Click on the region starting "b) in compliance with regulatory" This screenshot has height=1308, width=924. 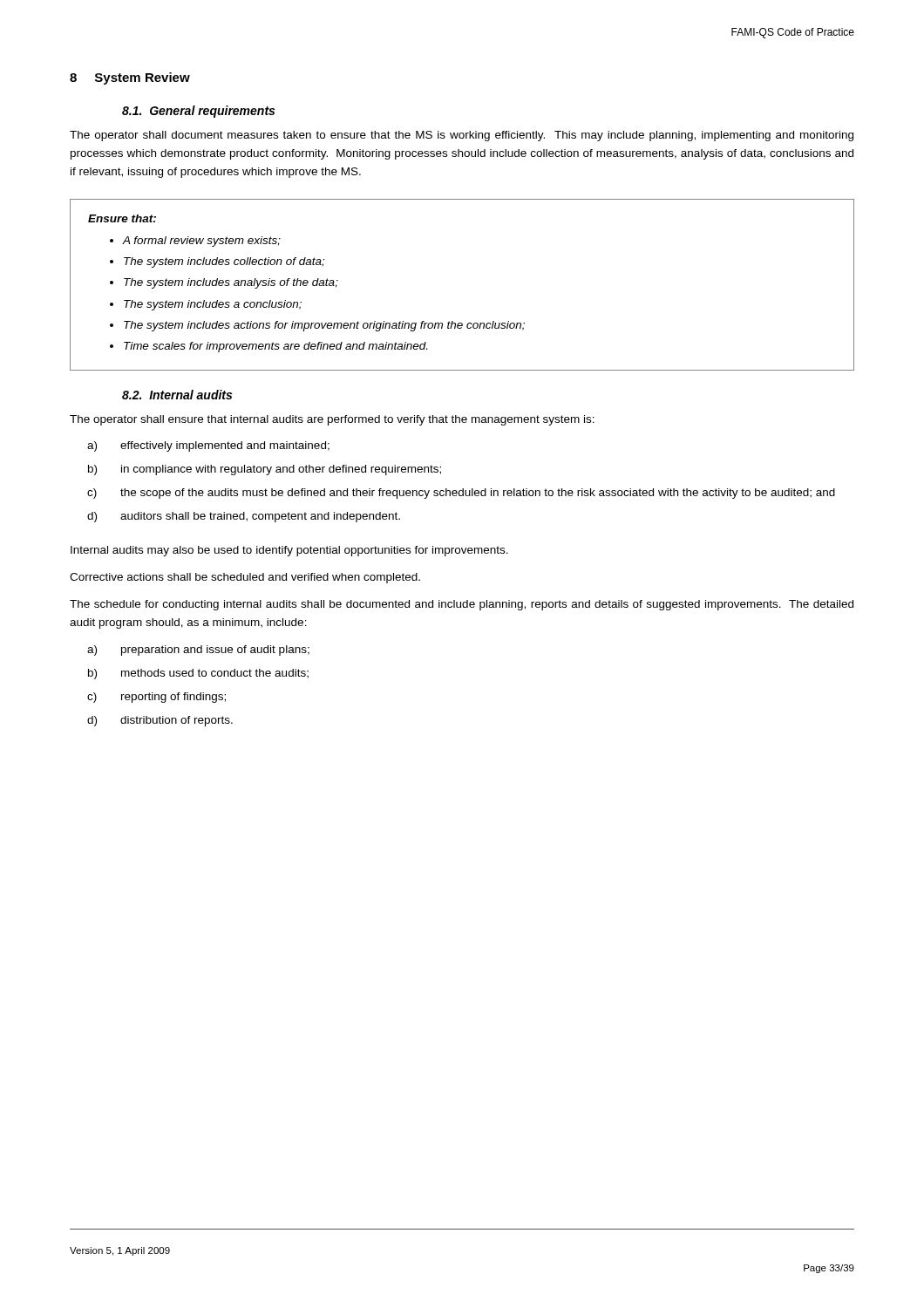click(265, 470)
